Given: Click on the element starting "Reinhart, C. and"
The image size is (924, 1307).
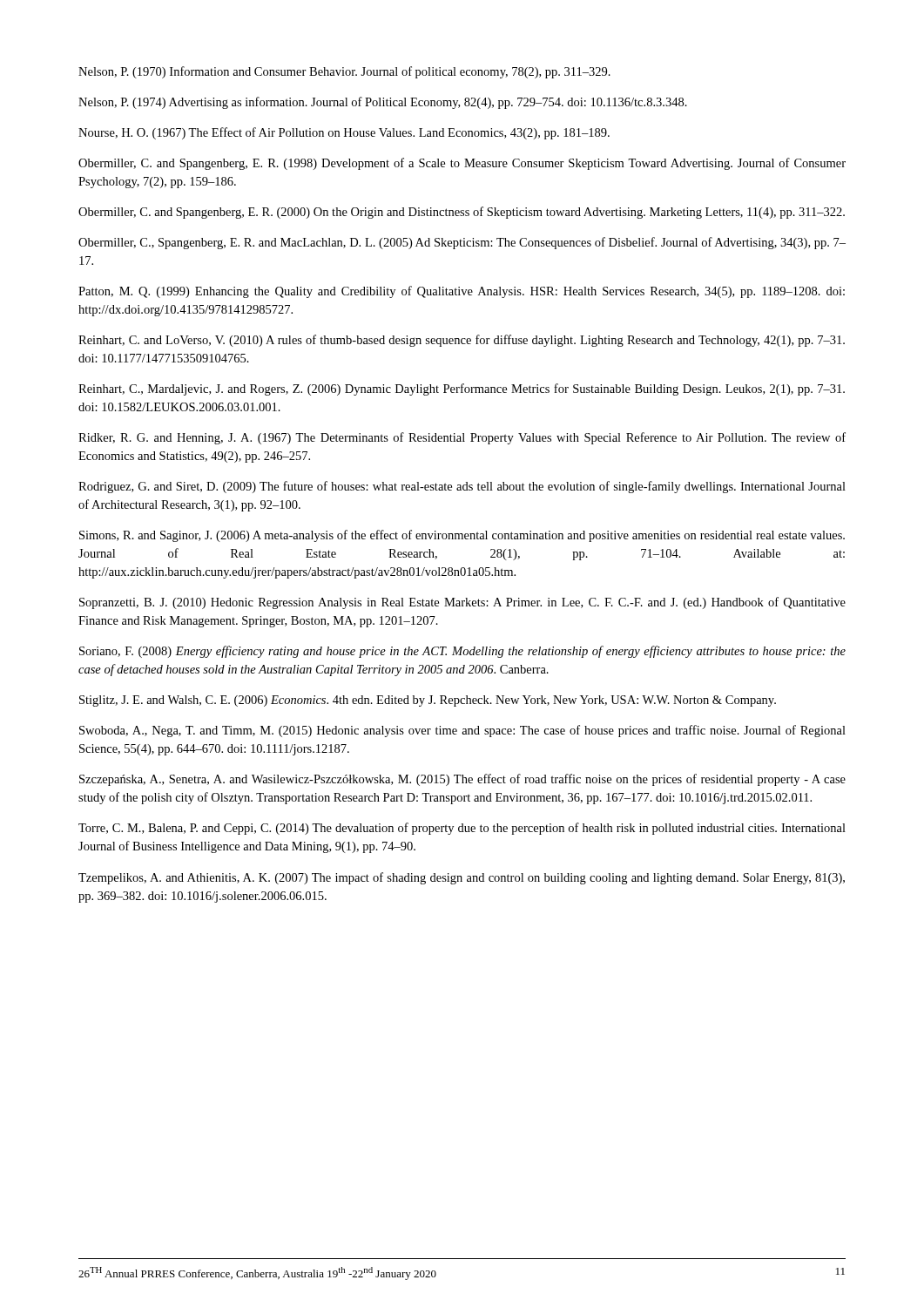Looking at the screenshot, I should (462, 349).
